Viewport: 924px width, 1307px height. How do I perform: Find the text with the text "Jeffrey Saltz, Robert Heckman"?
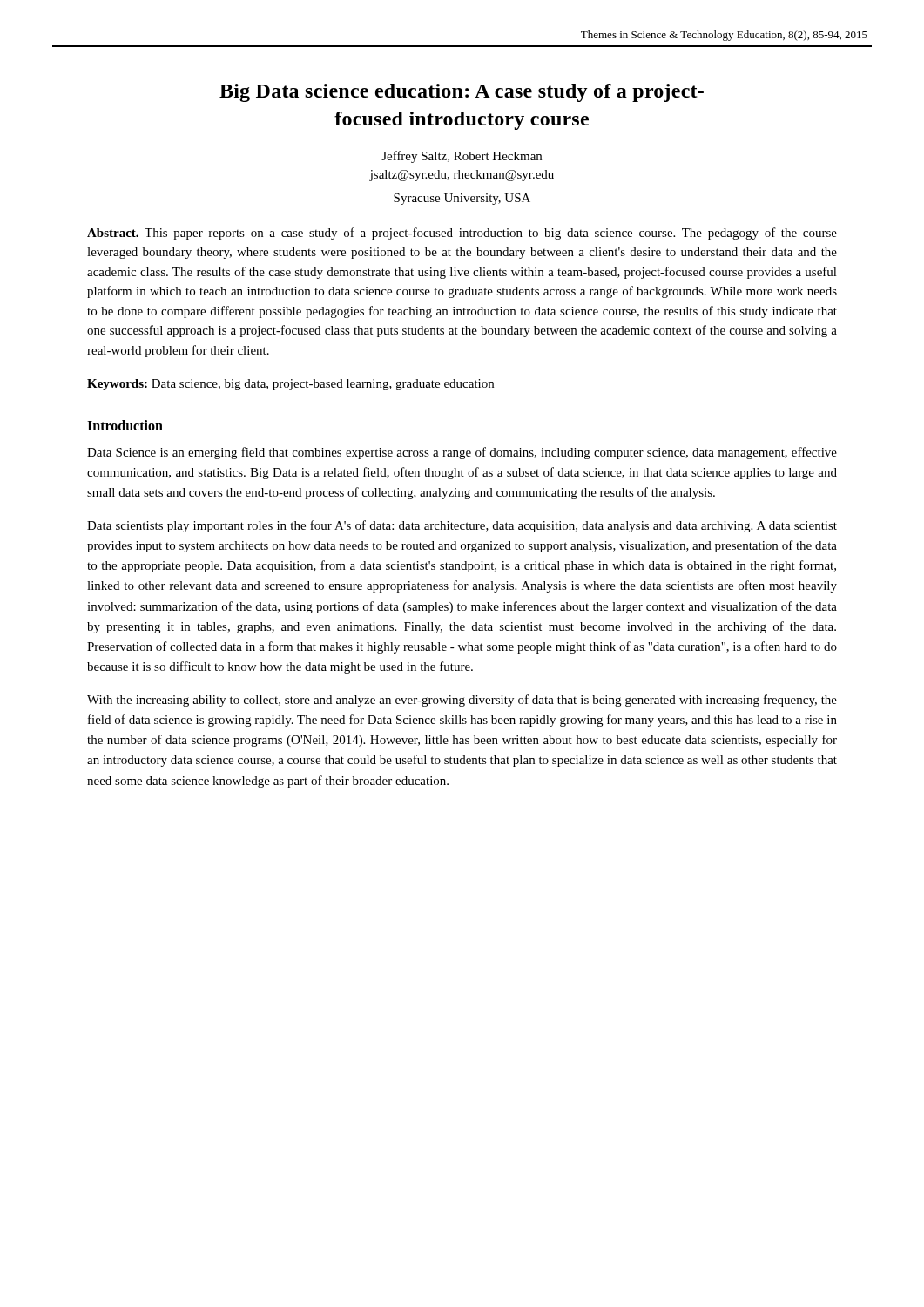[x=462, y=156]
